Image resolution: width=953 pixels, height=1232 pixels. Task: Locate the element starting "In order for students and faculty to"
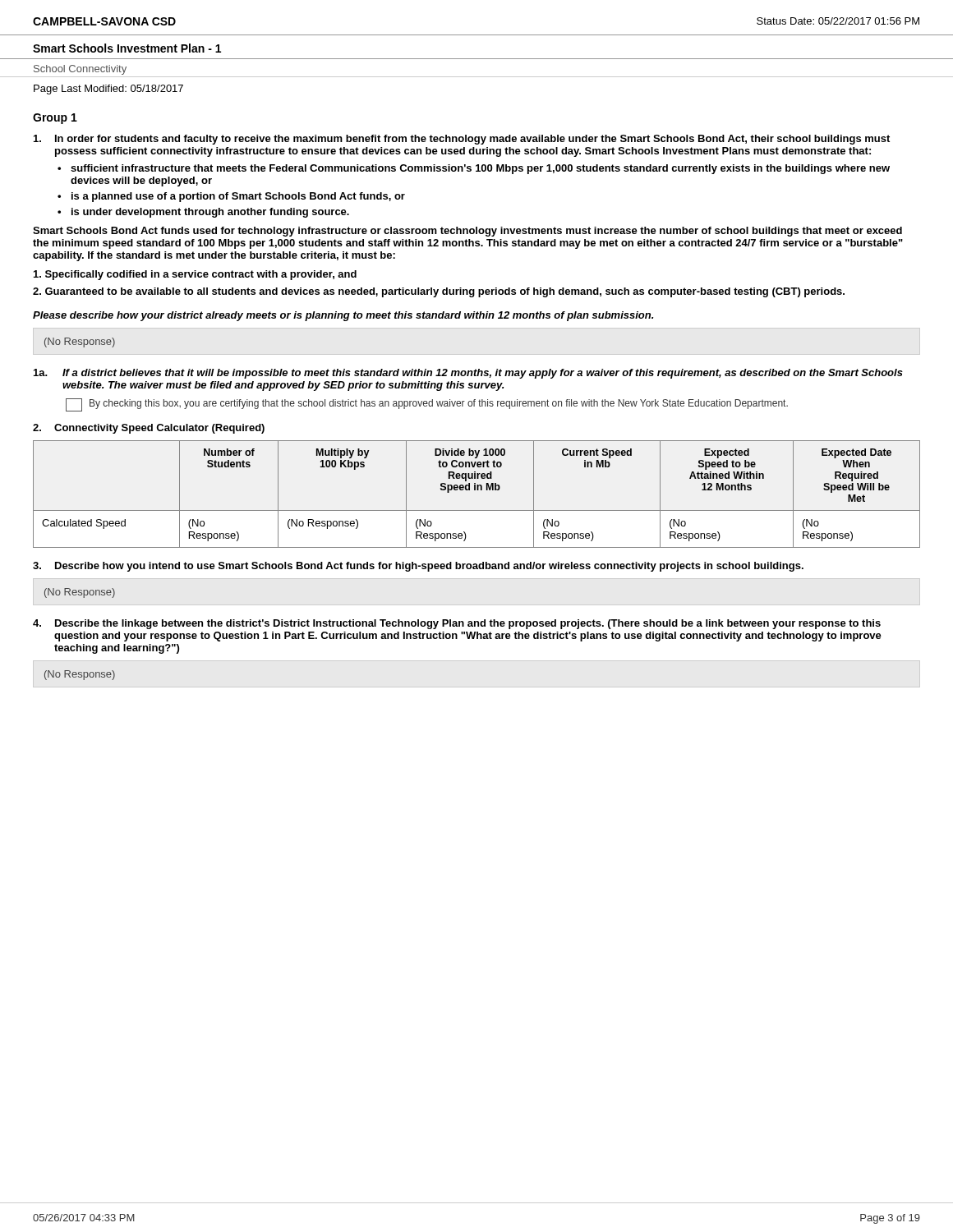click(476, 215)
